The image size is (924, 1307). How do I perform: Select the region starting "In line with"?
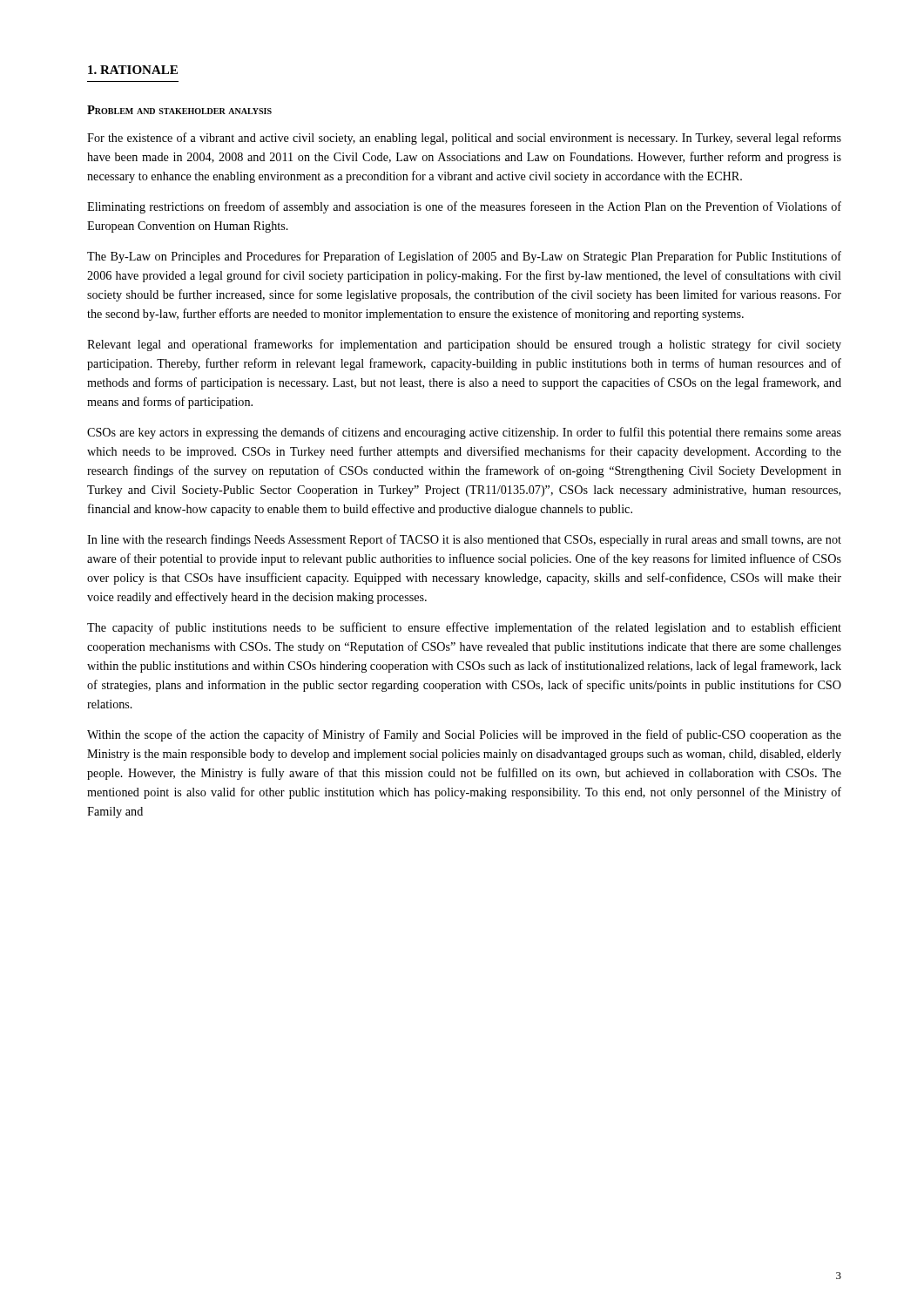(x=464, y=568)
